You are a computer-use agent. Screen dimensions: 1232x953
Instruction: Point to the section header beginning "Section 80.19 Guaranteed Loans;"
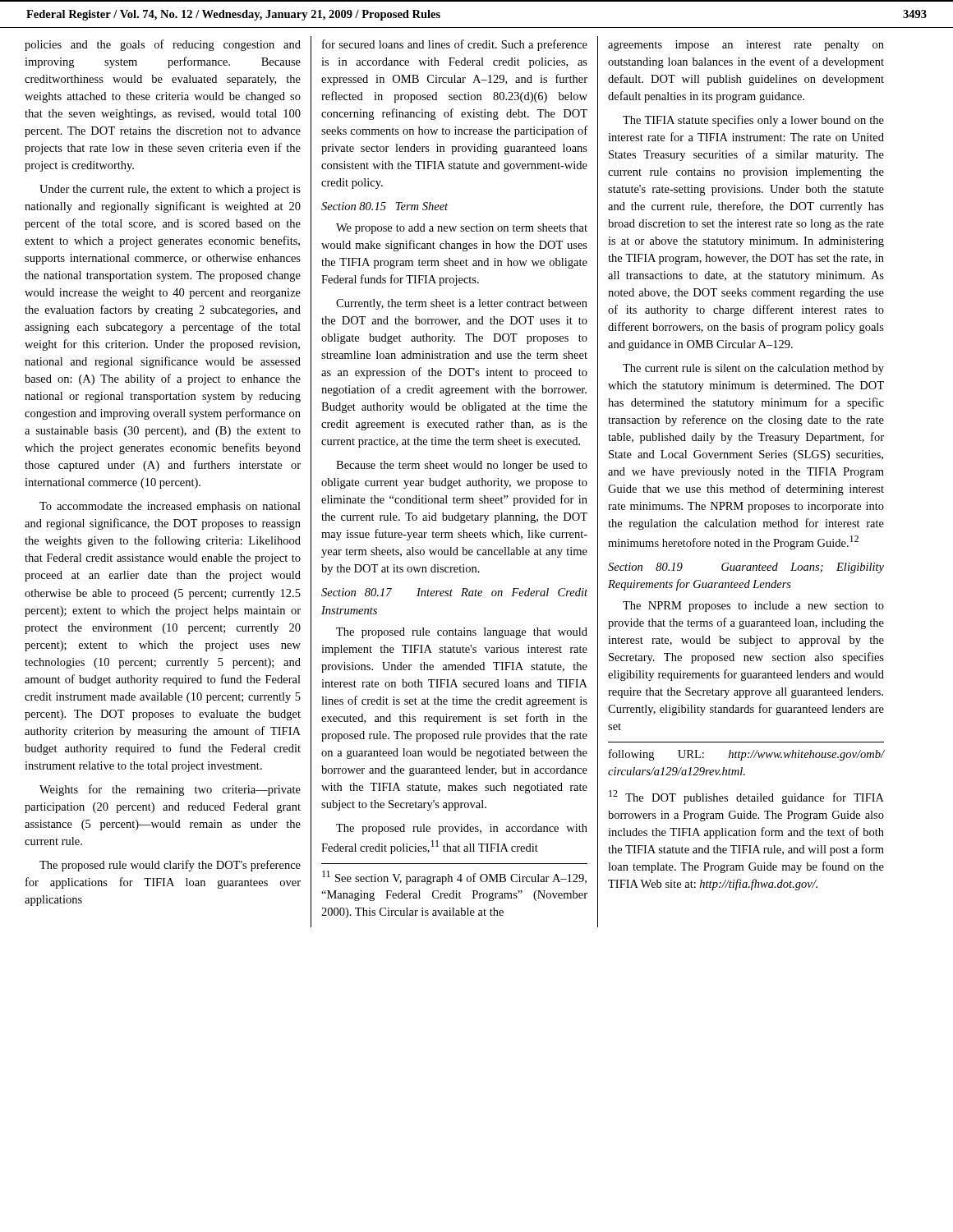(746, 576)
